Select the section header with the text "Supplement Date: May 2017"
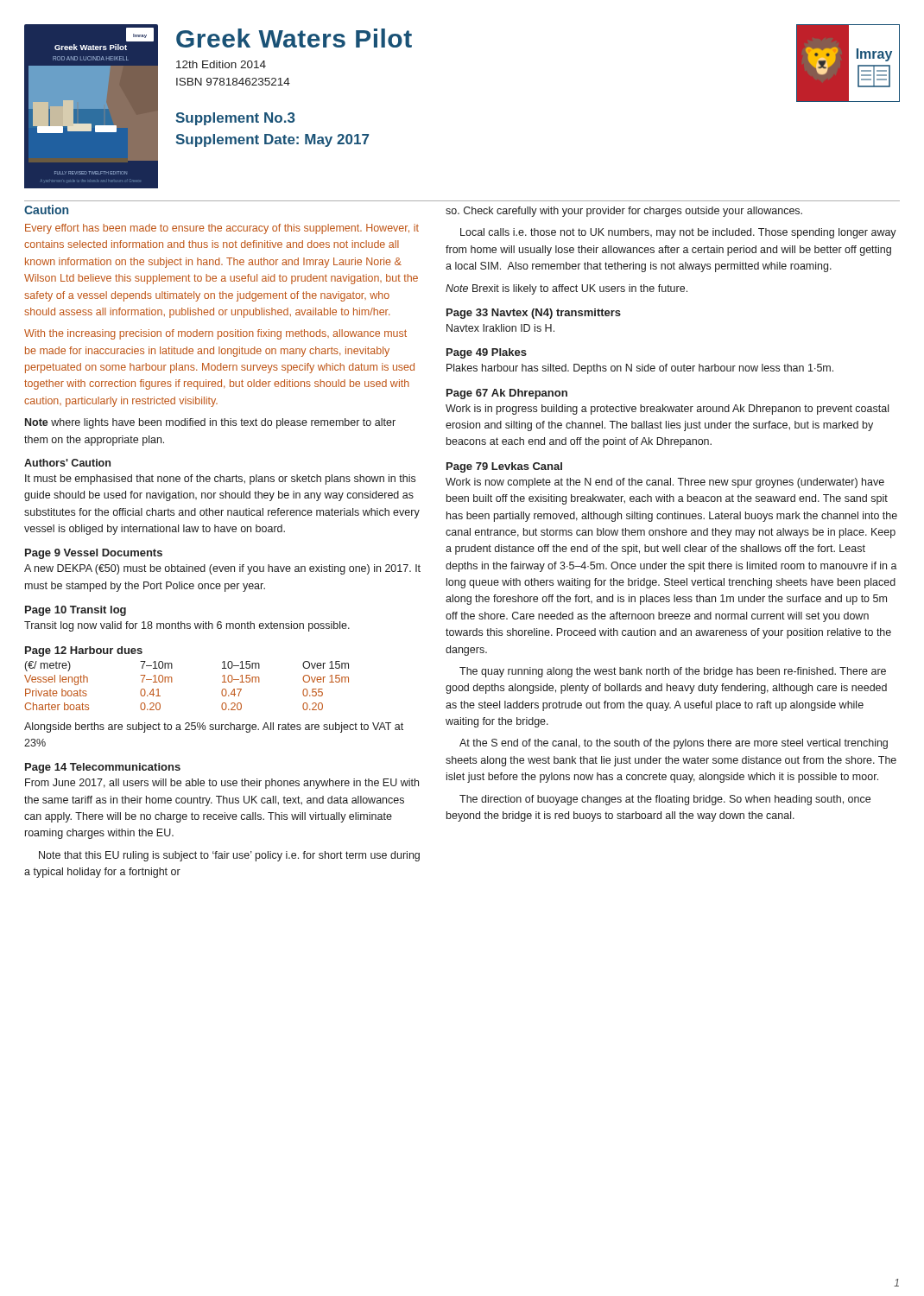The height and width of the screenshot is (1296, 924). click(272, 140)
